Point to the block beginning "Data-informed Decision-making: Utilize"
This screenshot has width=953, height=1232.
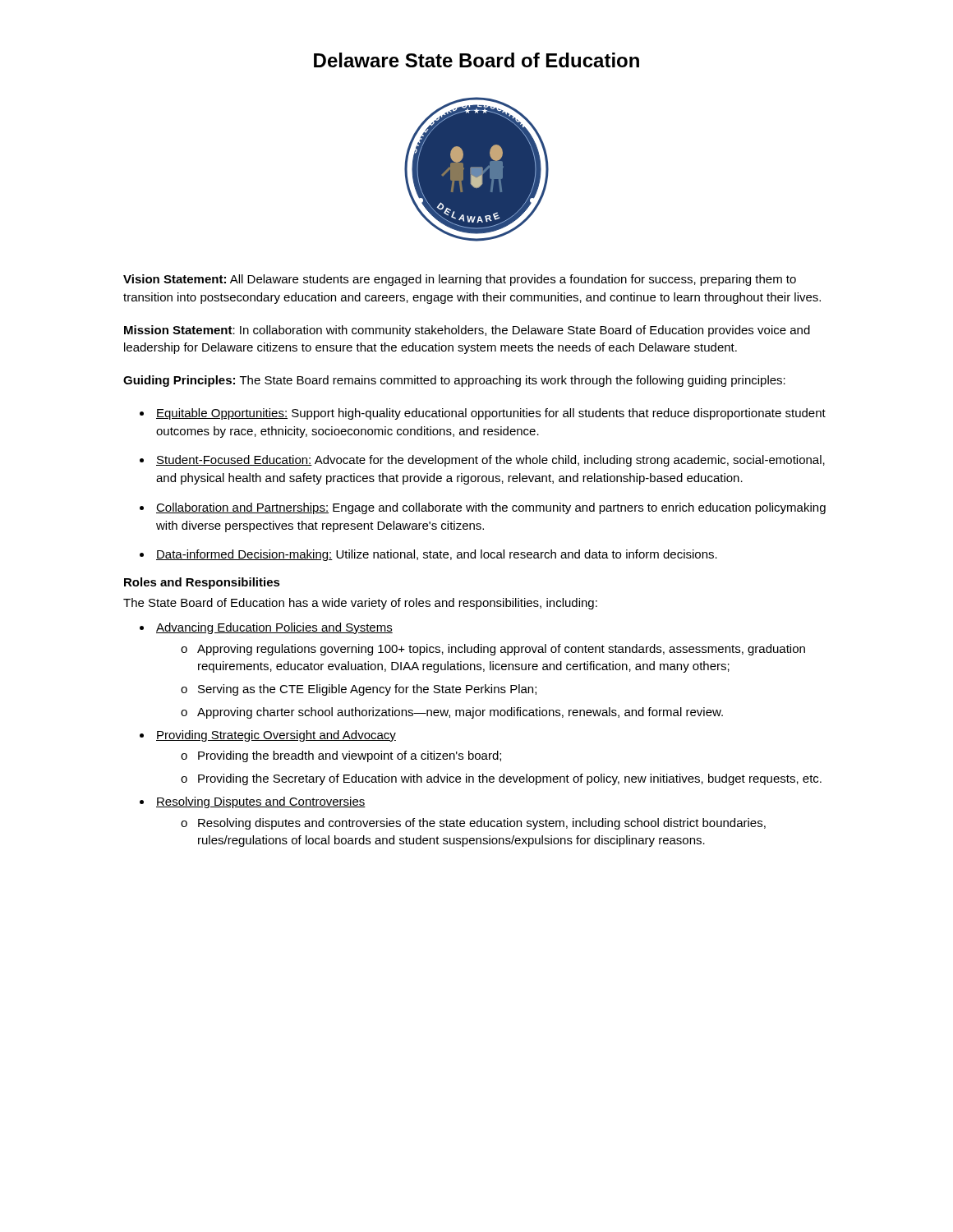tap(491, 554)
